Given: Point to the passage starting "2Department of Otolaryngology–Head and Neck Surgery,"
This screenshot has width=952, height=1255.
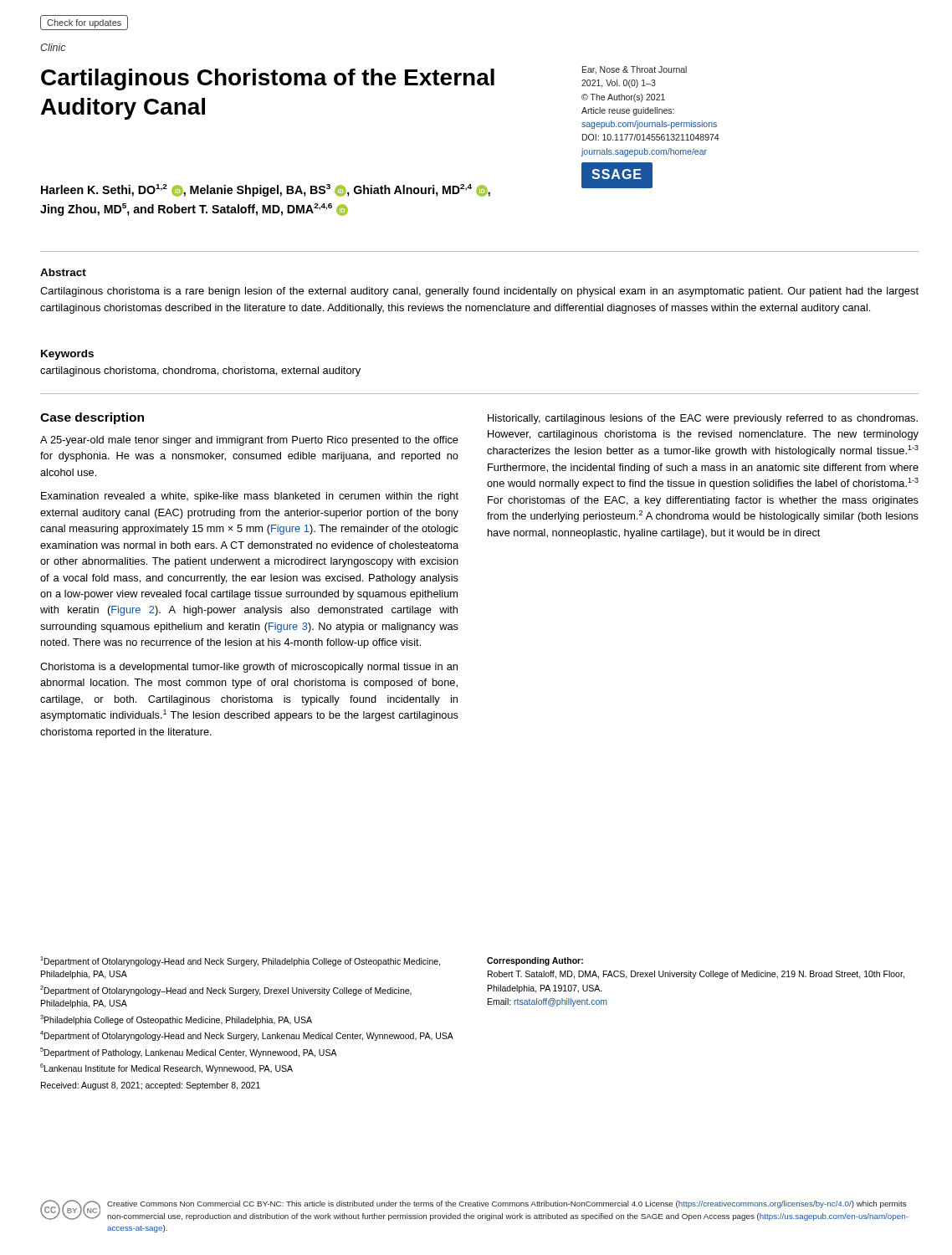Looking at the screenshot, I should pyautogui.click(x=226, y=996).
